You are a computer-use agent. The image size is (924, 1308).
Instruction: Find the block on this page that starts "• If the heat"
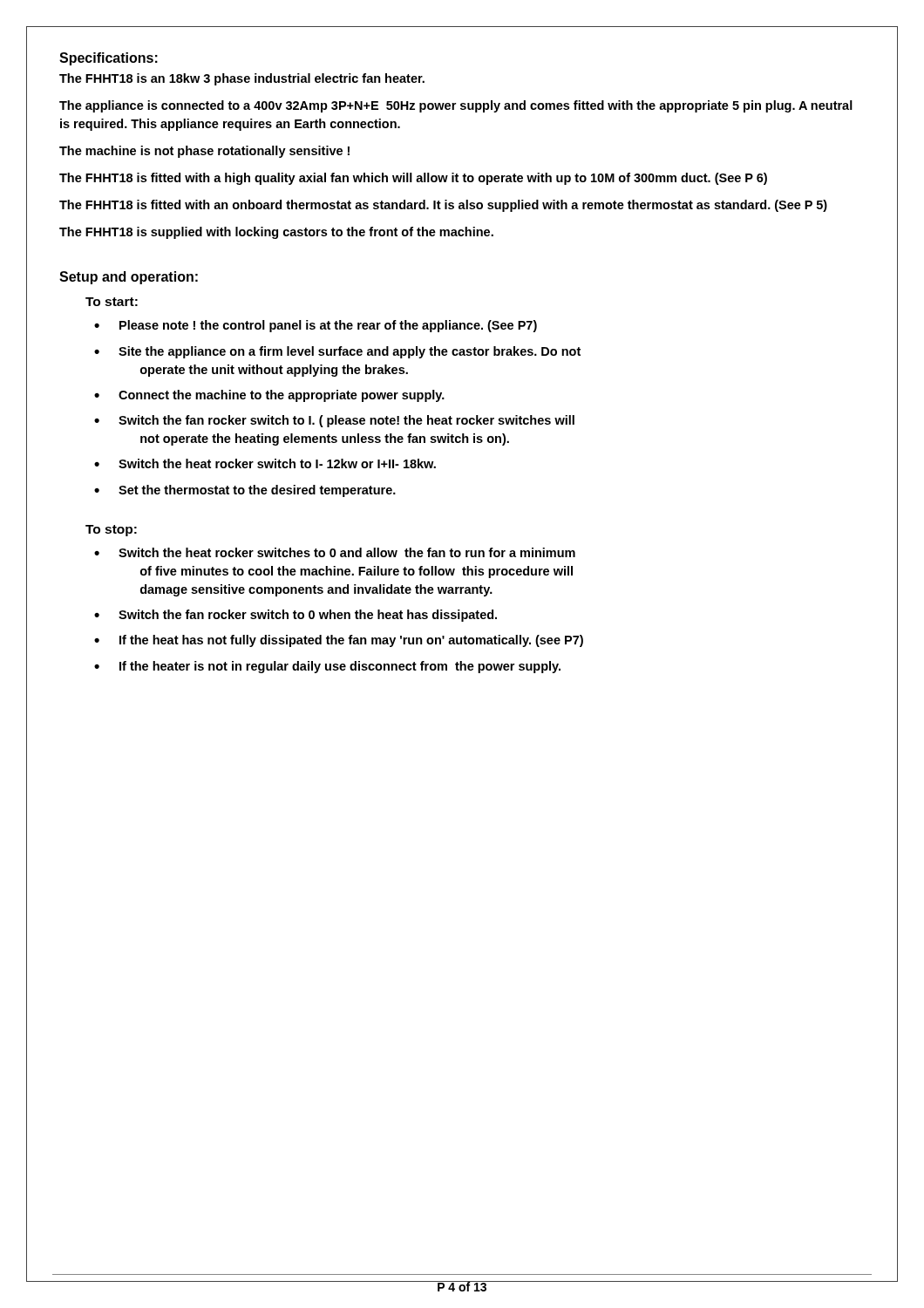[x=479, y=641]
